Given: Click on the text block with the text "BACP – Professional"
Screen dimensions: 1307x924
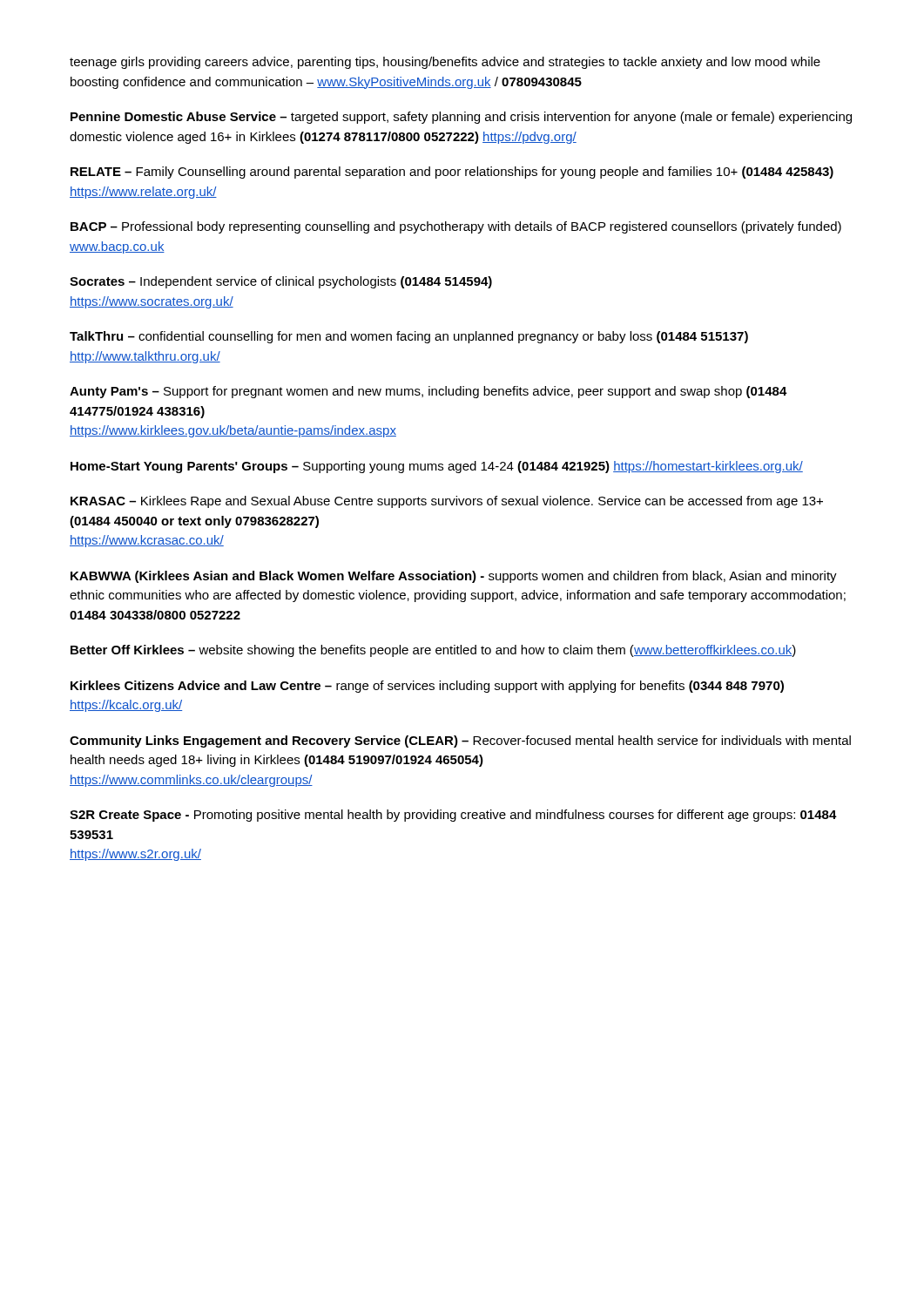Looking at the screenshot, I should point(456,236).
